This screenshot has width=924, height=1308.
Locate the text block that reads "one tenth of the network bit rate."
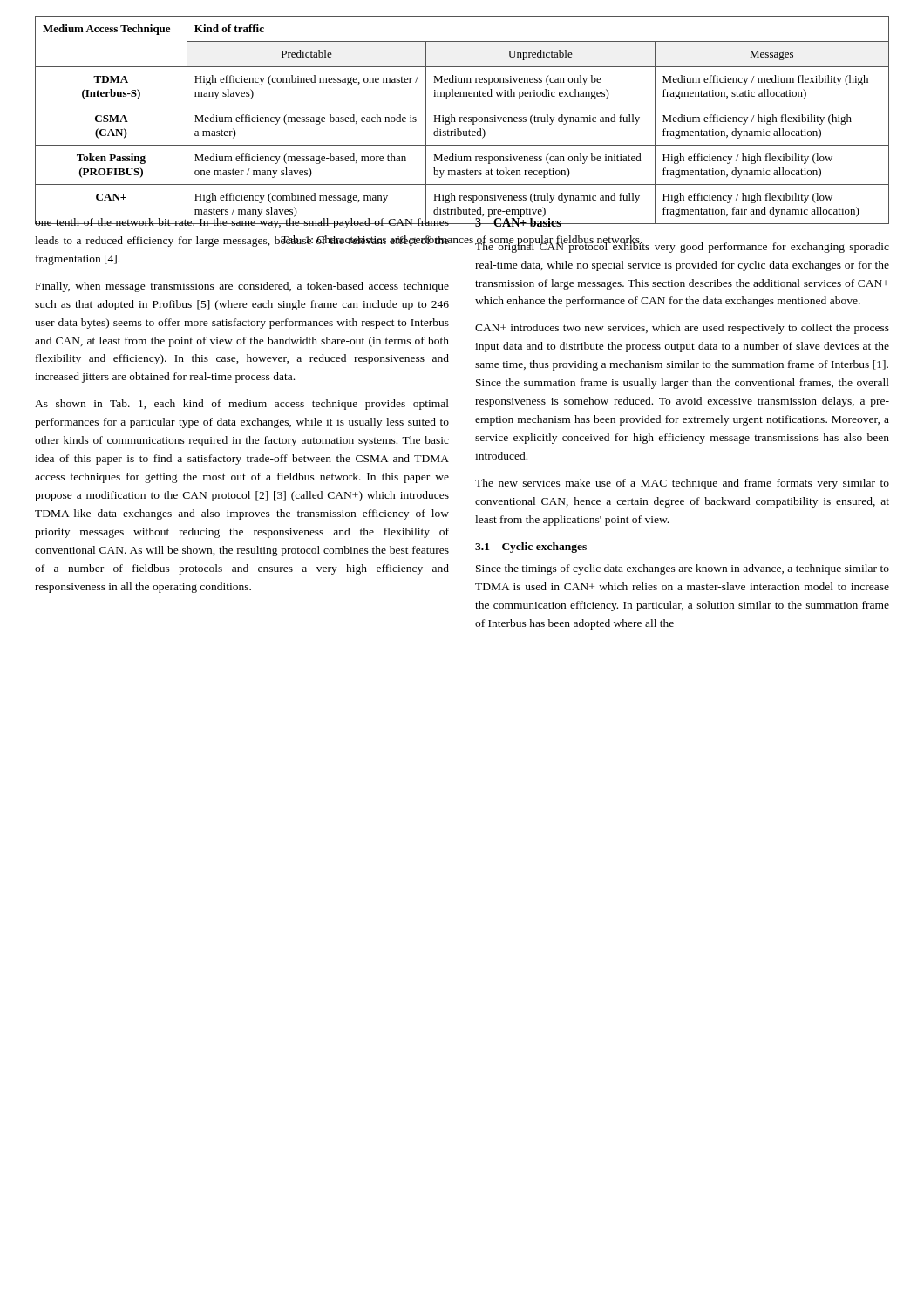click(x=242, y=405)
